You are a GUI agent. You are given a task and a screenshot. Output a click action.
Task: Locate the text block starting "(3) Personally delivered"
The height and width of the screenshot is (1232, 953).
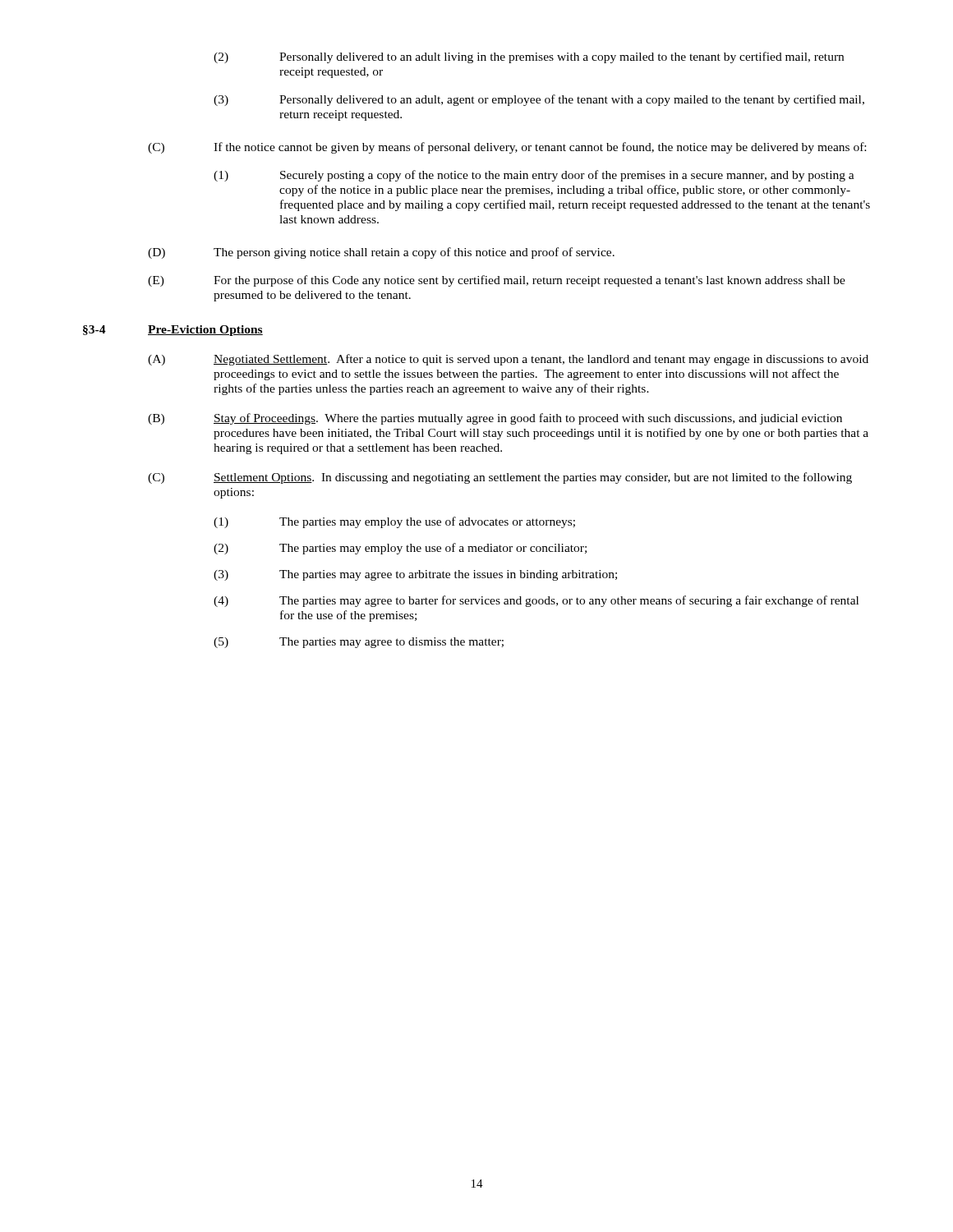542,107
